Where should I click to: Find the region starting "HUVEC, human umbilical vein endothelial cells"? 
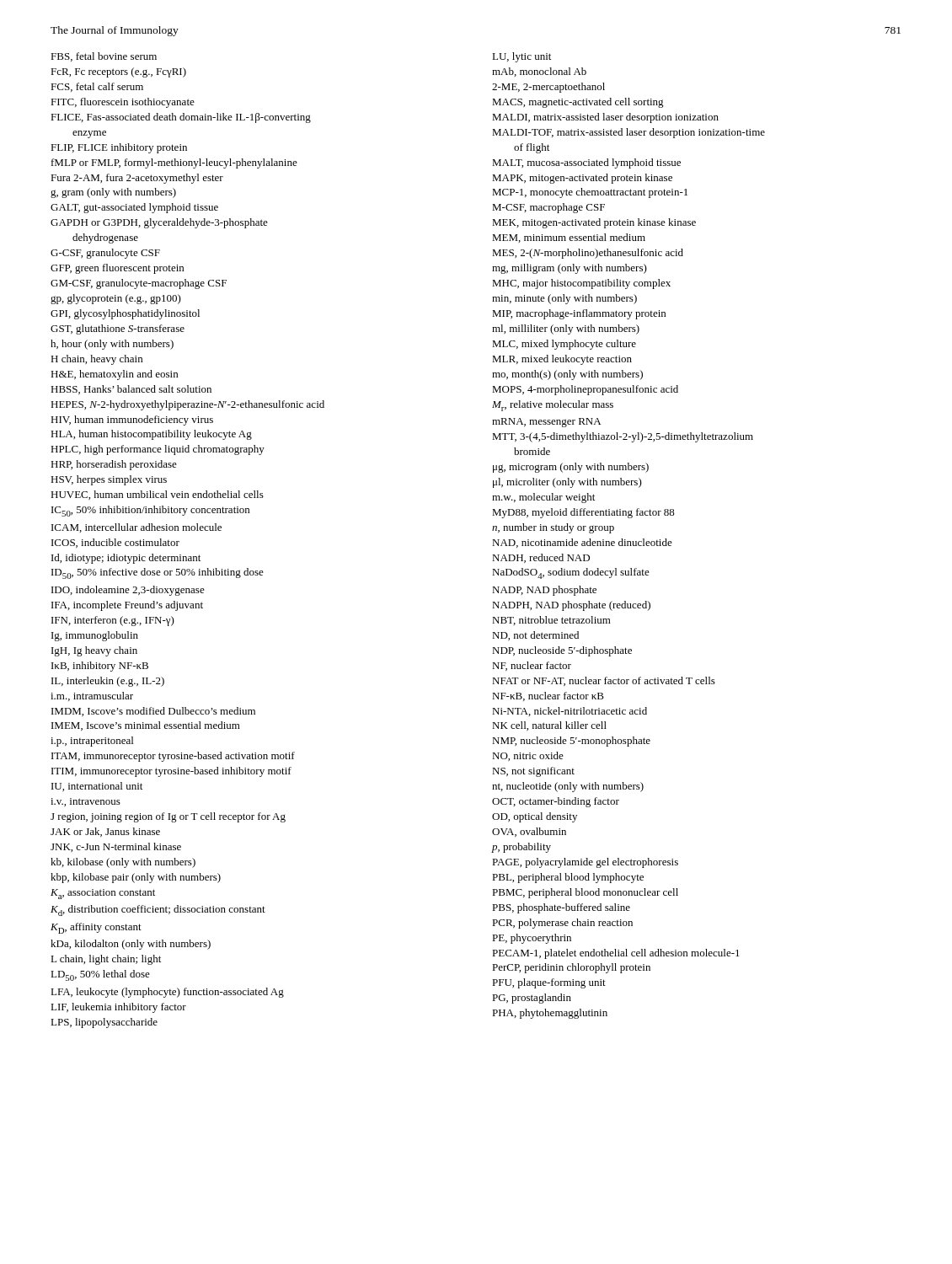click(255, 495)
